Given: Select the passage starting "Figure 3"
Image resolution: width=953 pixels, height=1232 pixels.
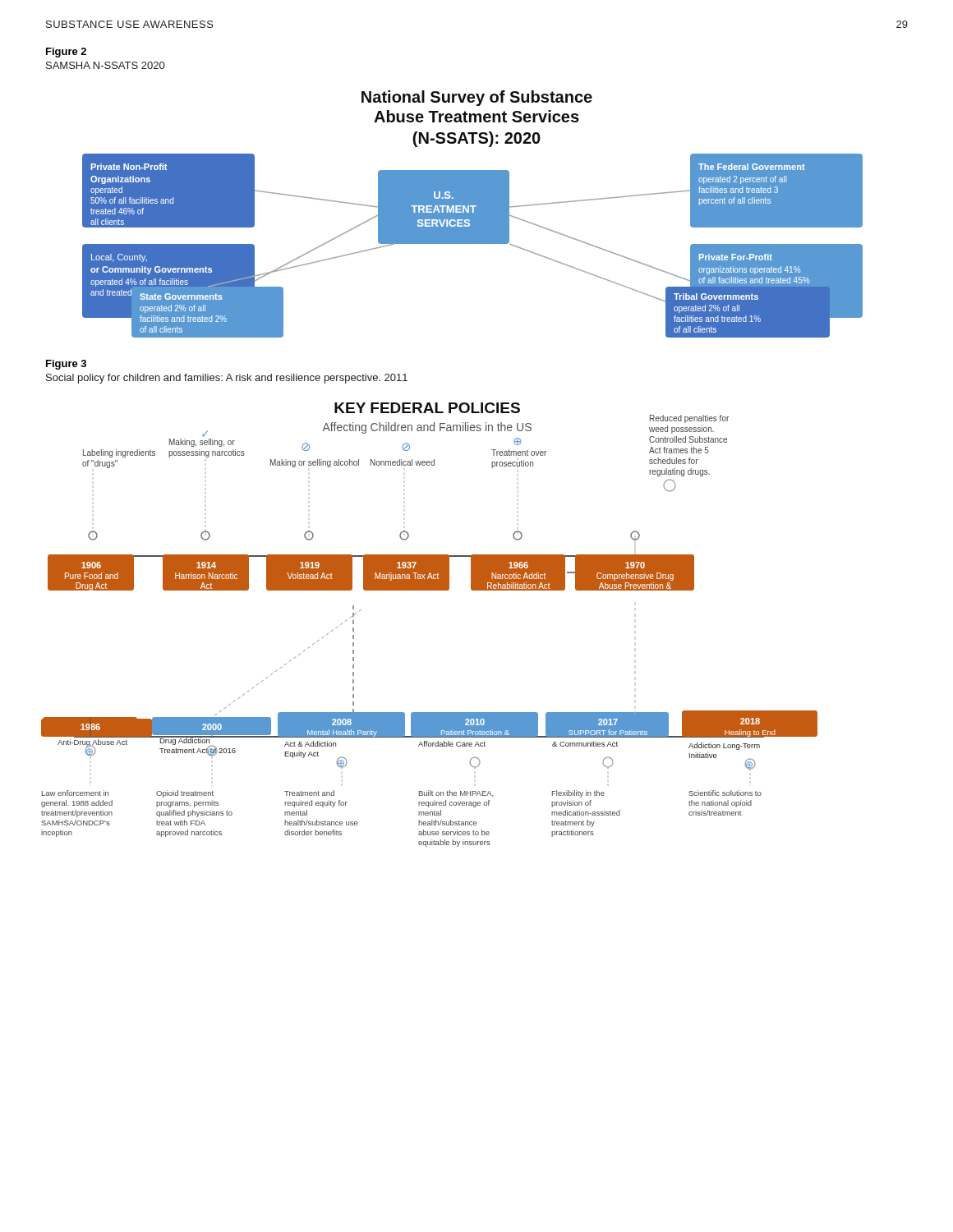Looking at the screenshot, I should (66, 363).
